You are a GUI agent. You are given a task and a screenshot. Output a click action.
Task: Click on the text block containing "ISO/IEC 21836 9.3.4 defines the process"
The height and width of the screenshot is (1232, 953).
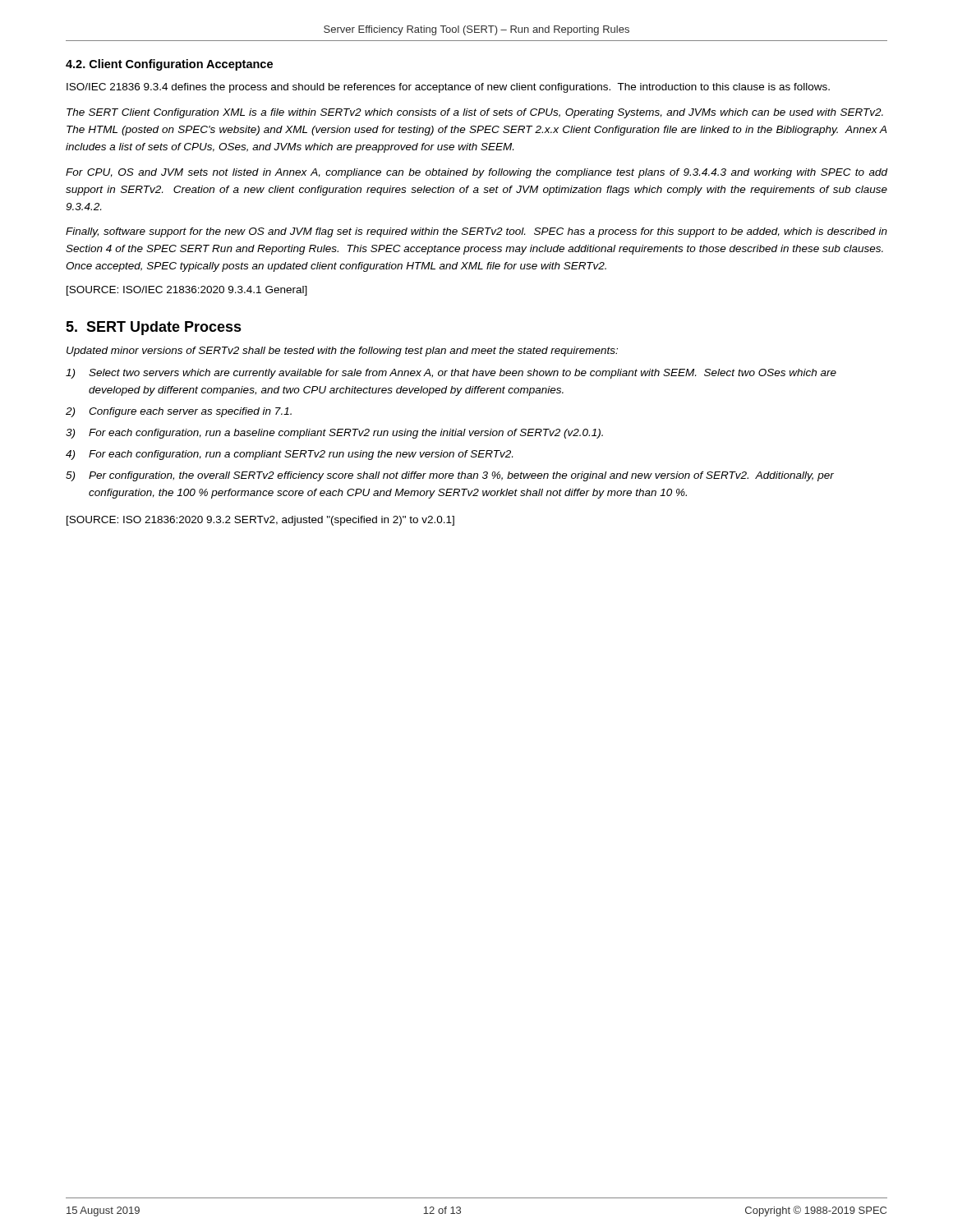tap(448, 87)
